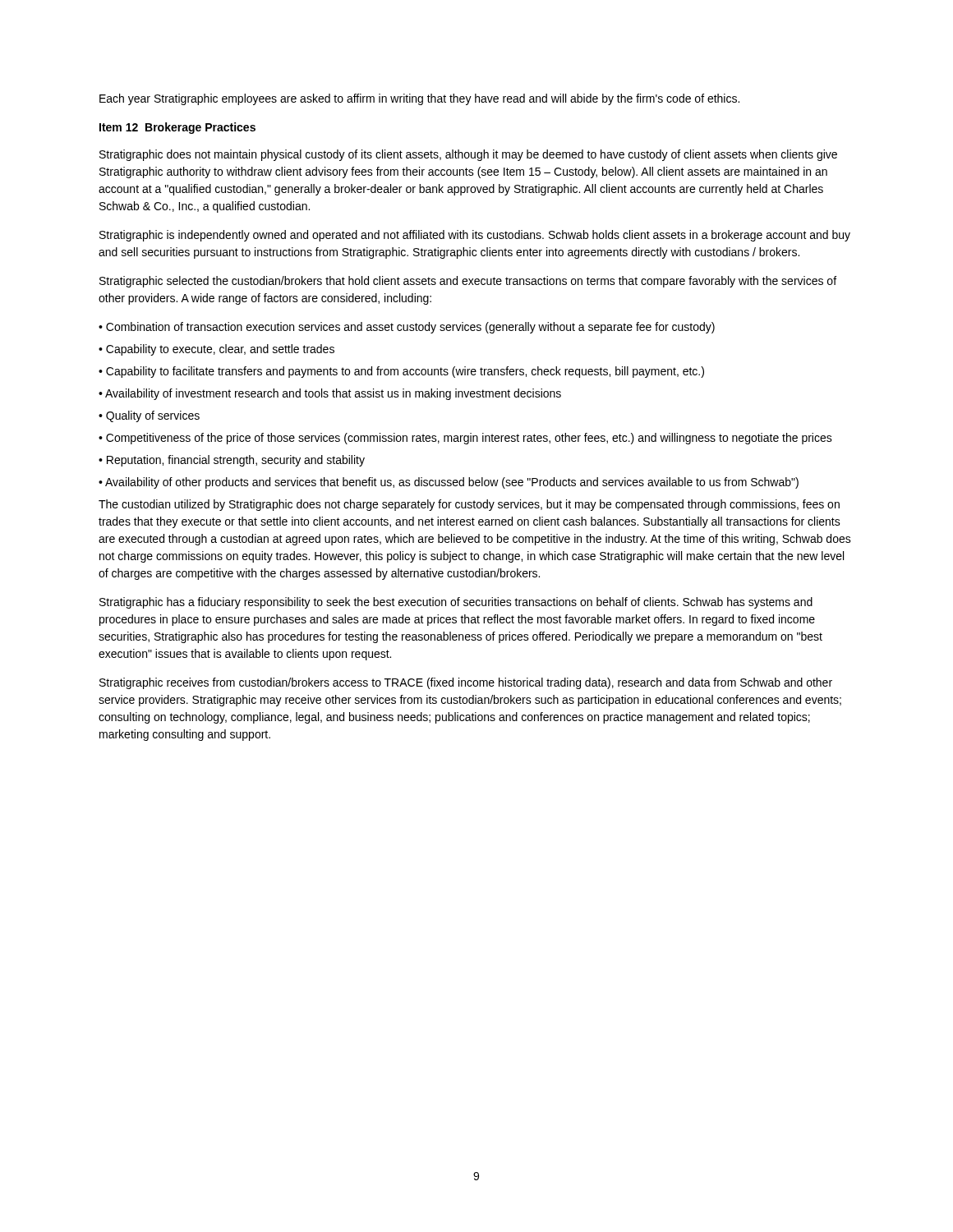Click on the block starting "• Availability of investment research and tools"
Viewport: 953px width, 1232px height.
coord(476,394)
